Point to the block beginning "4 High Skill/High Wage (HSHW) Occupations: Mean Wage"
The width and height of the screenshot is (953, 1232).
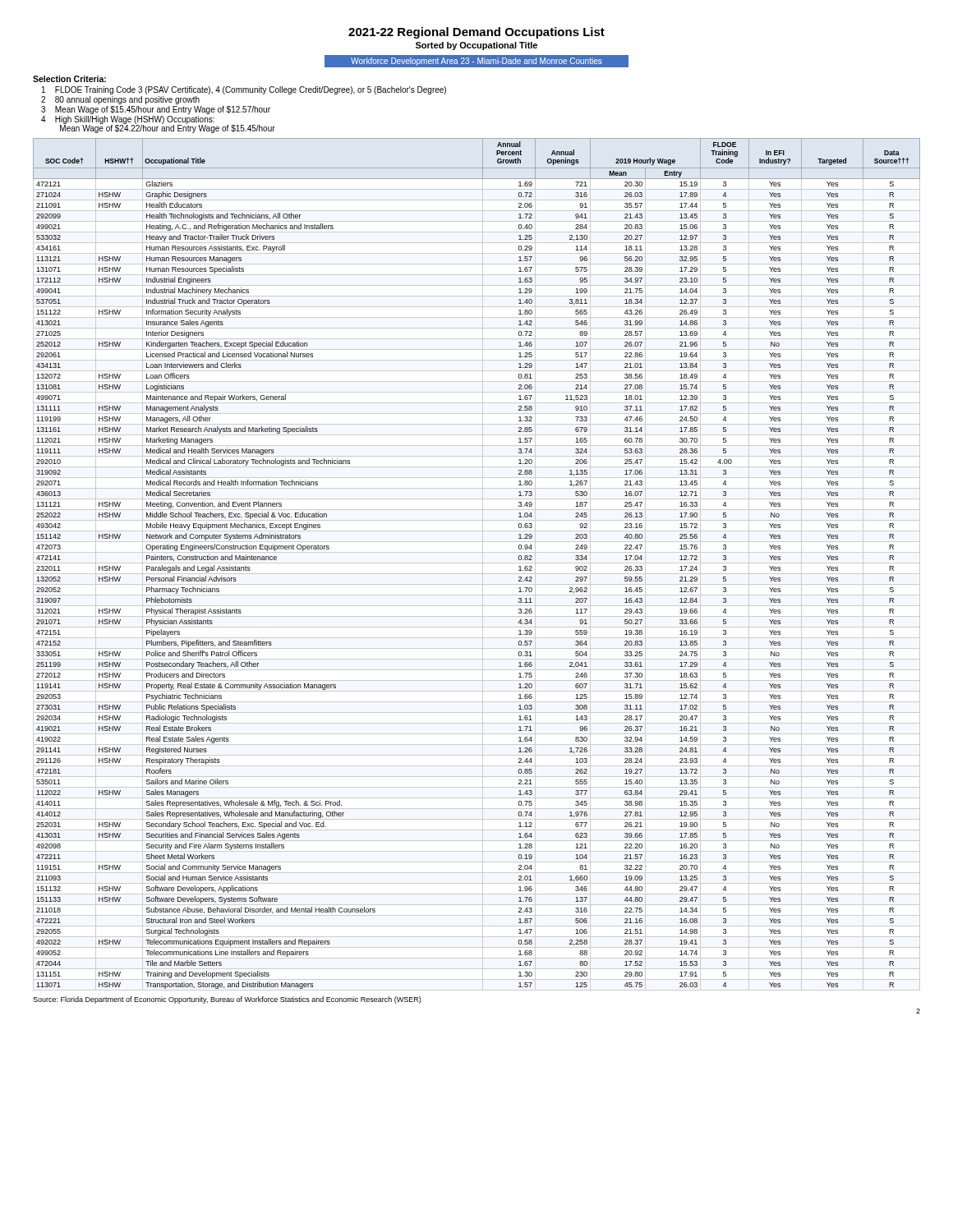click(x=158, y=124)
